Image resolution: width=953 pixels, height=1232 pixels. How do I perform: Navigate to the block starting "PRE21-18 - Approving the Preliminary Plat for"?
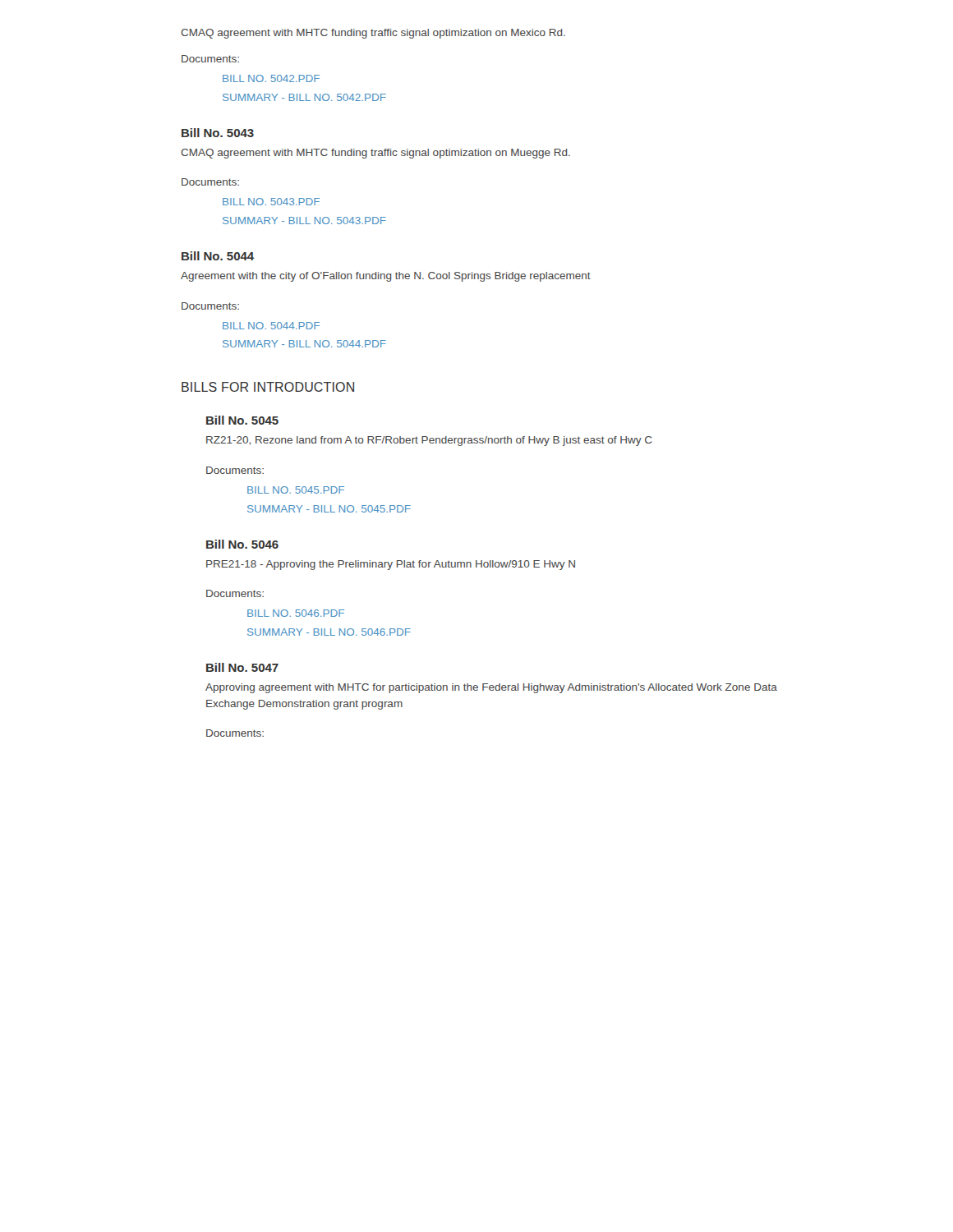[391, 563]
